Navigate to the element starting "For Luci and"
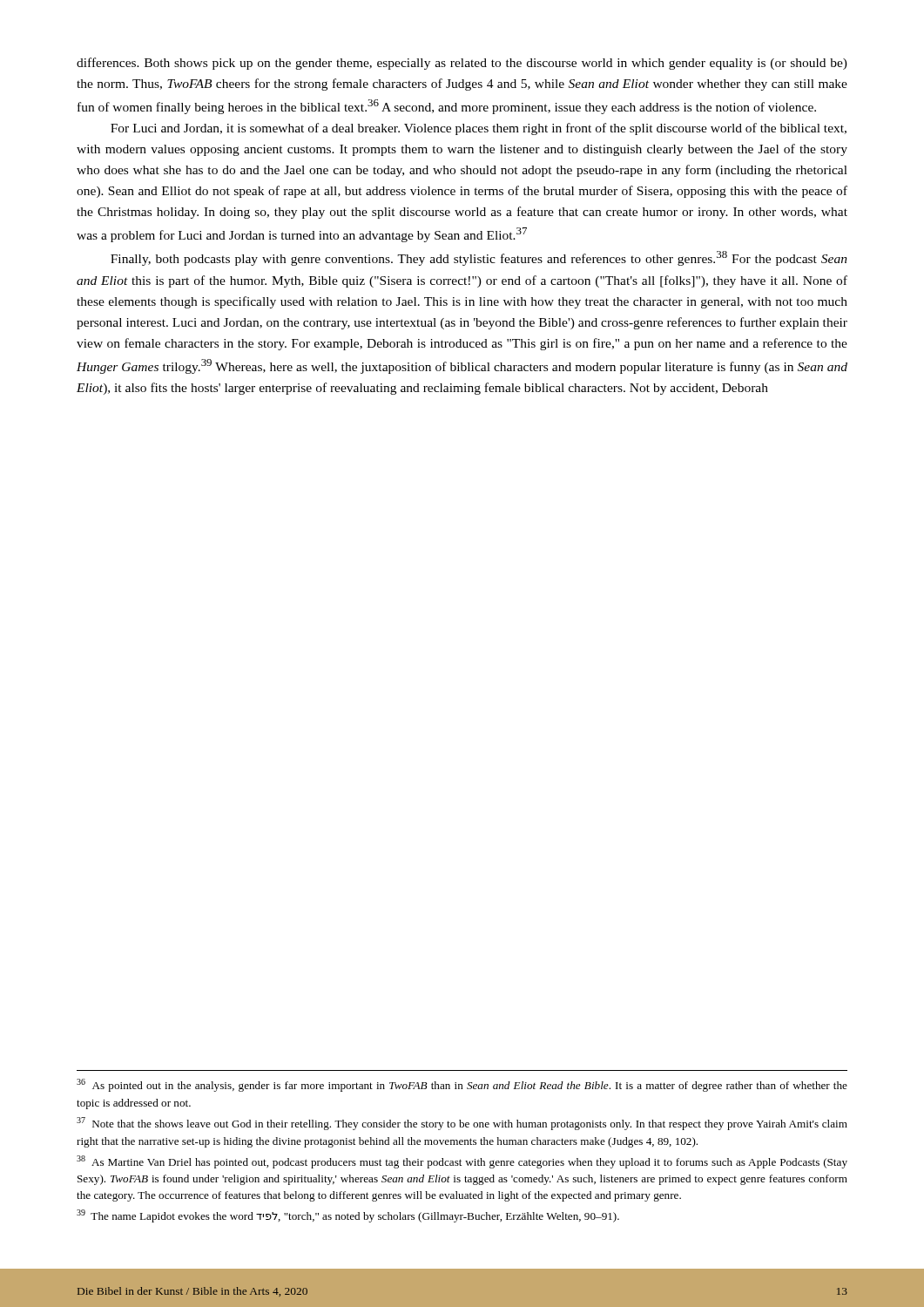The image size is (924, 1307). (x=462, y=182)
